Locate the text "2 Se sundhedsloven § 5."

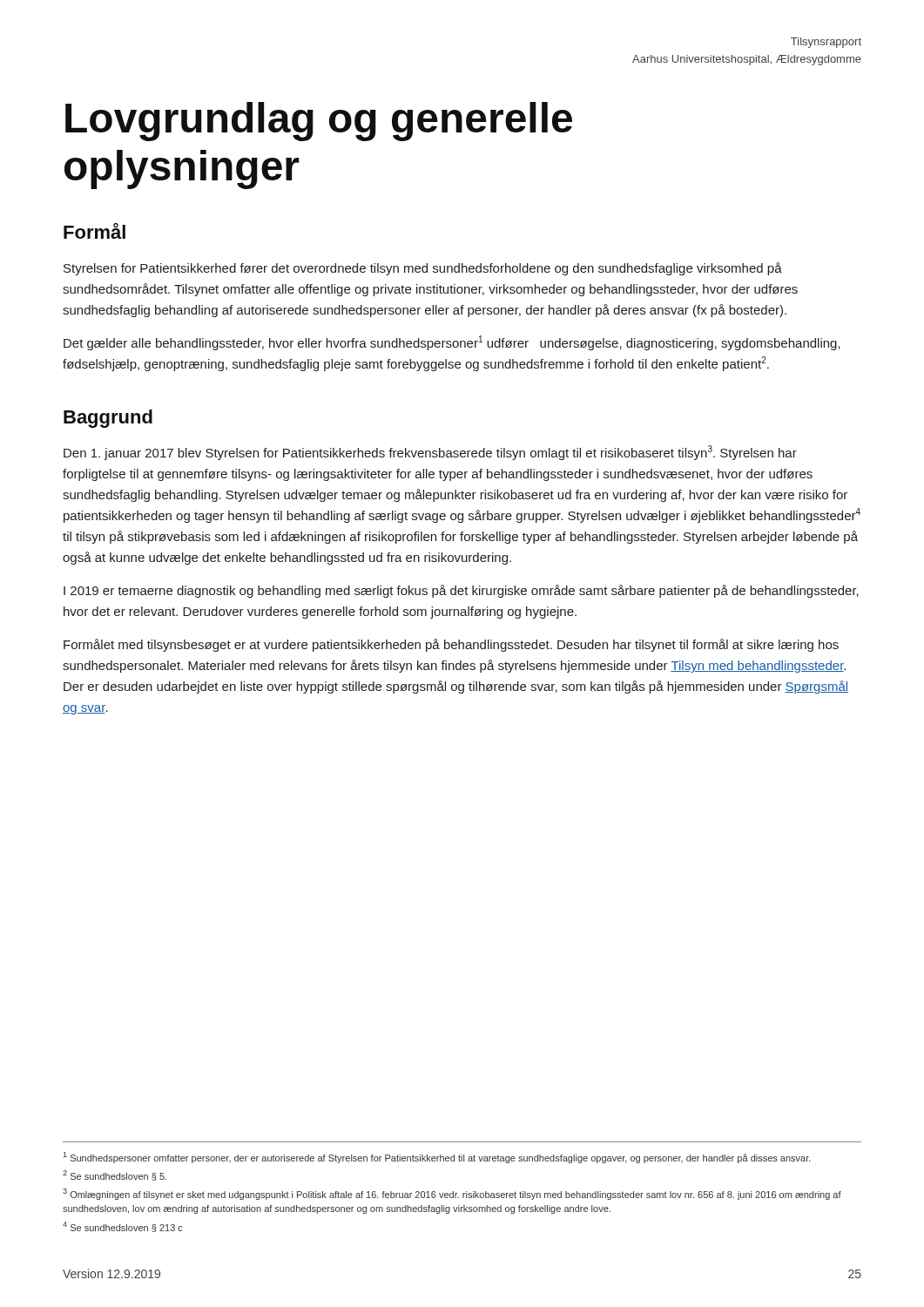click(115, 1175)
